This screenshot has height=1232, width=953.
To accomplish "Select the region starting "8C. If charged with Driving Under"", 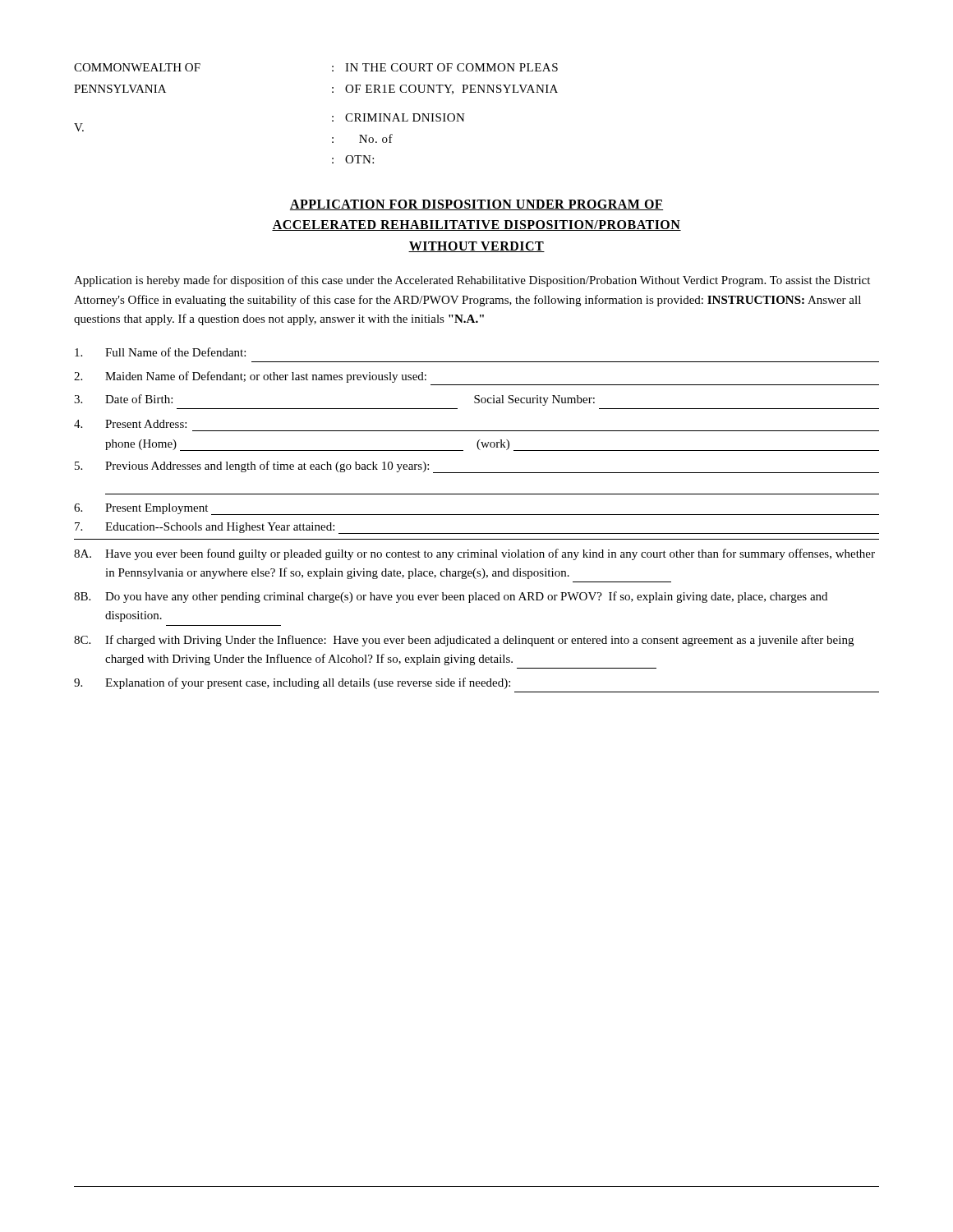I will point(476,650).
